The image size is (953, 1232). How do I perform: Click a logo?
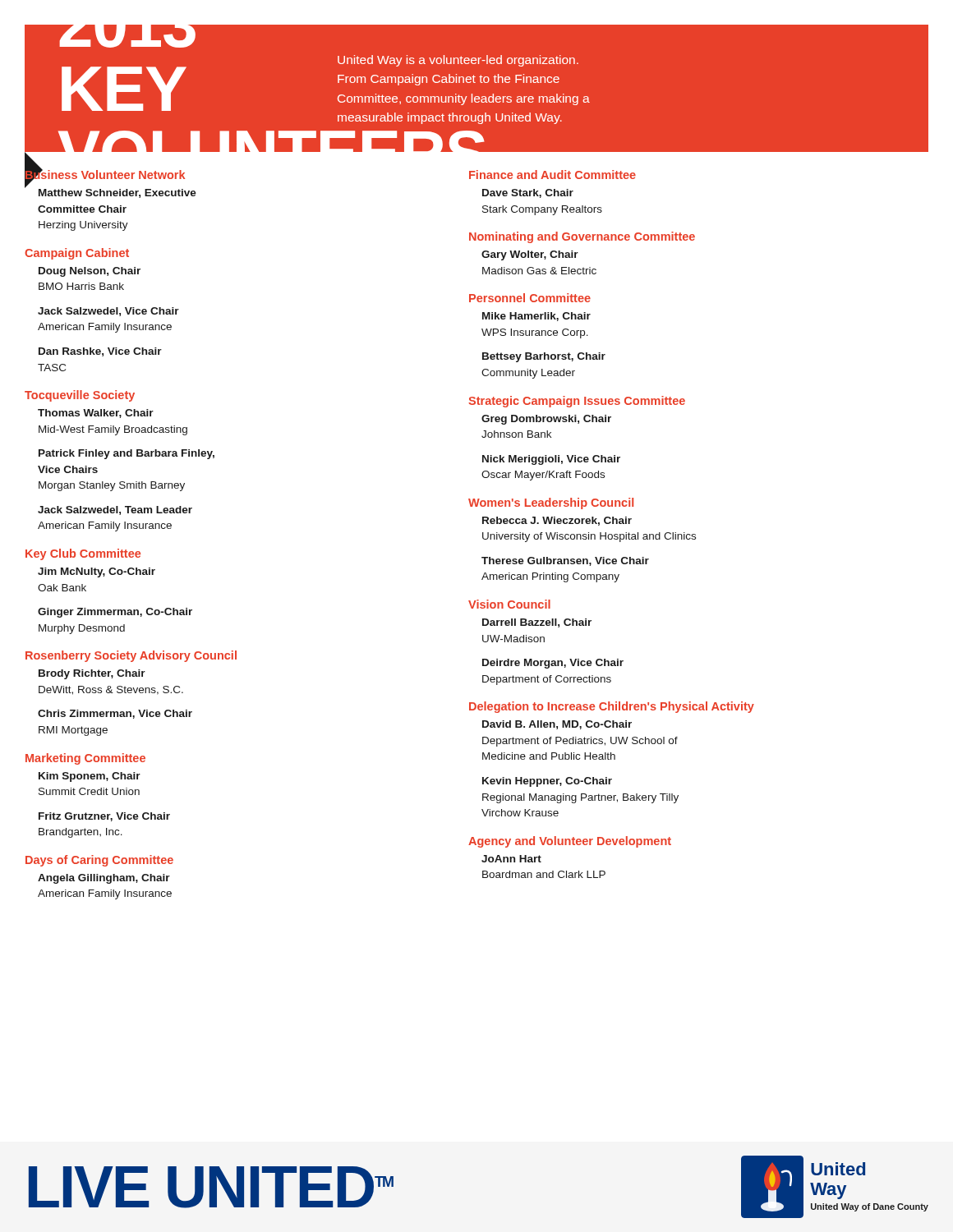[x=835, y=1187]
